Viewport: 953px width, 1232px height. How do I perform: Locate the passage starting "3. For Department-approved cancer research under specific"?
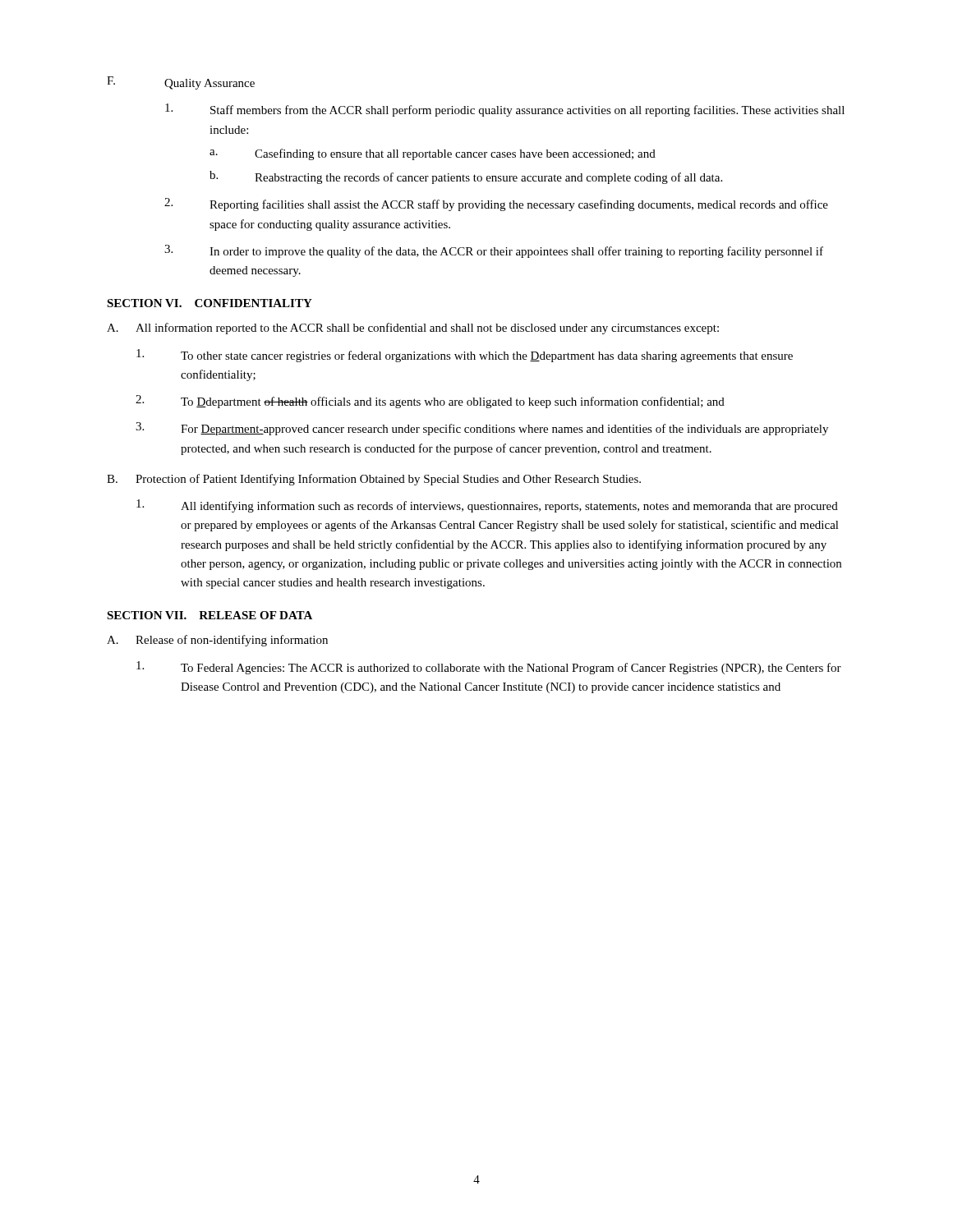491,439
